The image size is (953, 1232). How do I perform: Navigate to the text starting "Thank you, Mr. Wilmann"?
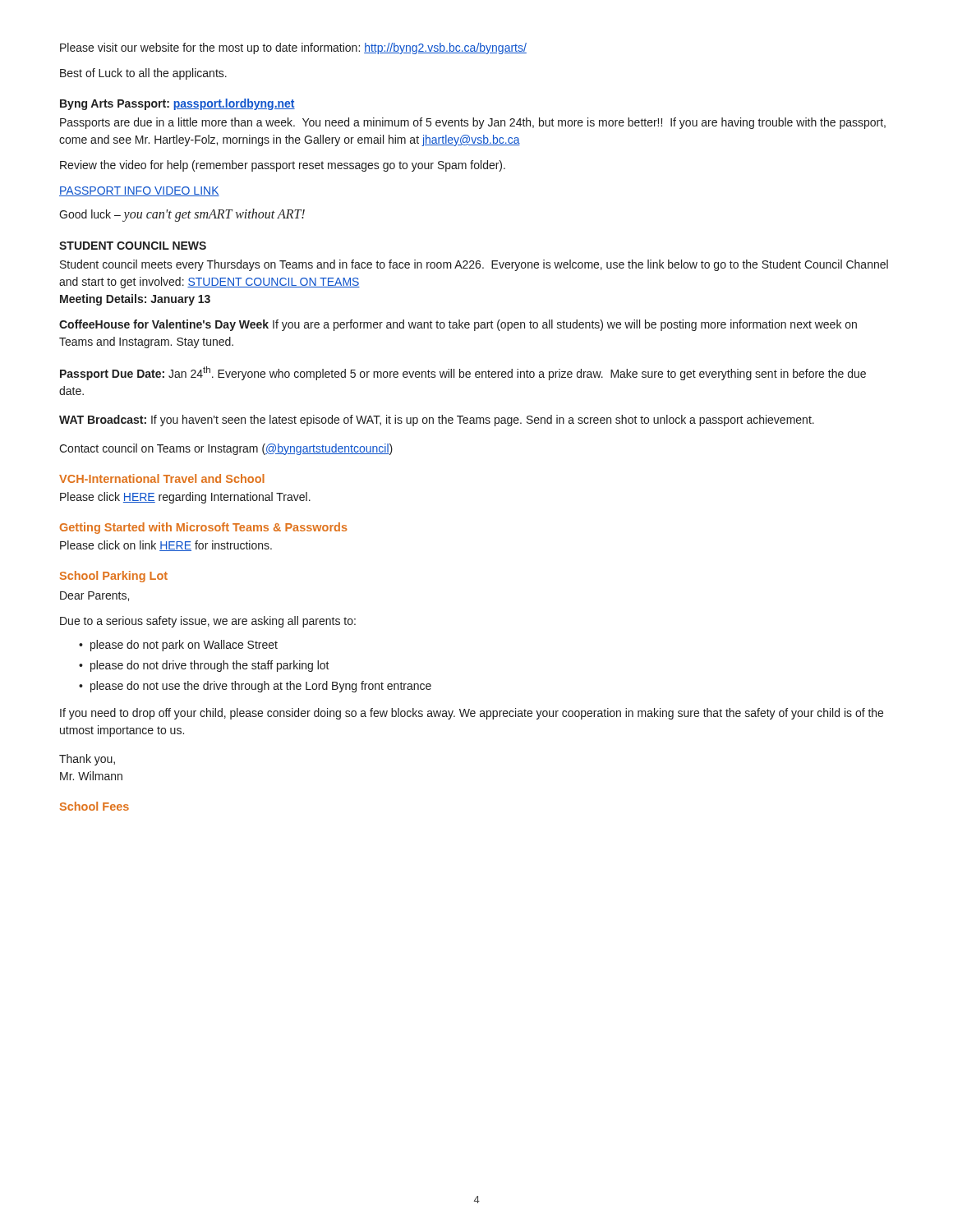[x=91, y=767]
